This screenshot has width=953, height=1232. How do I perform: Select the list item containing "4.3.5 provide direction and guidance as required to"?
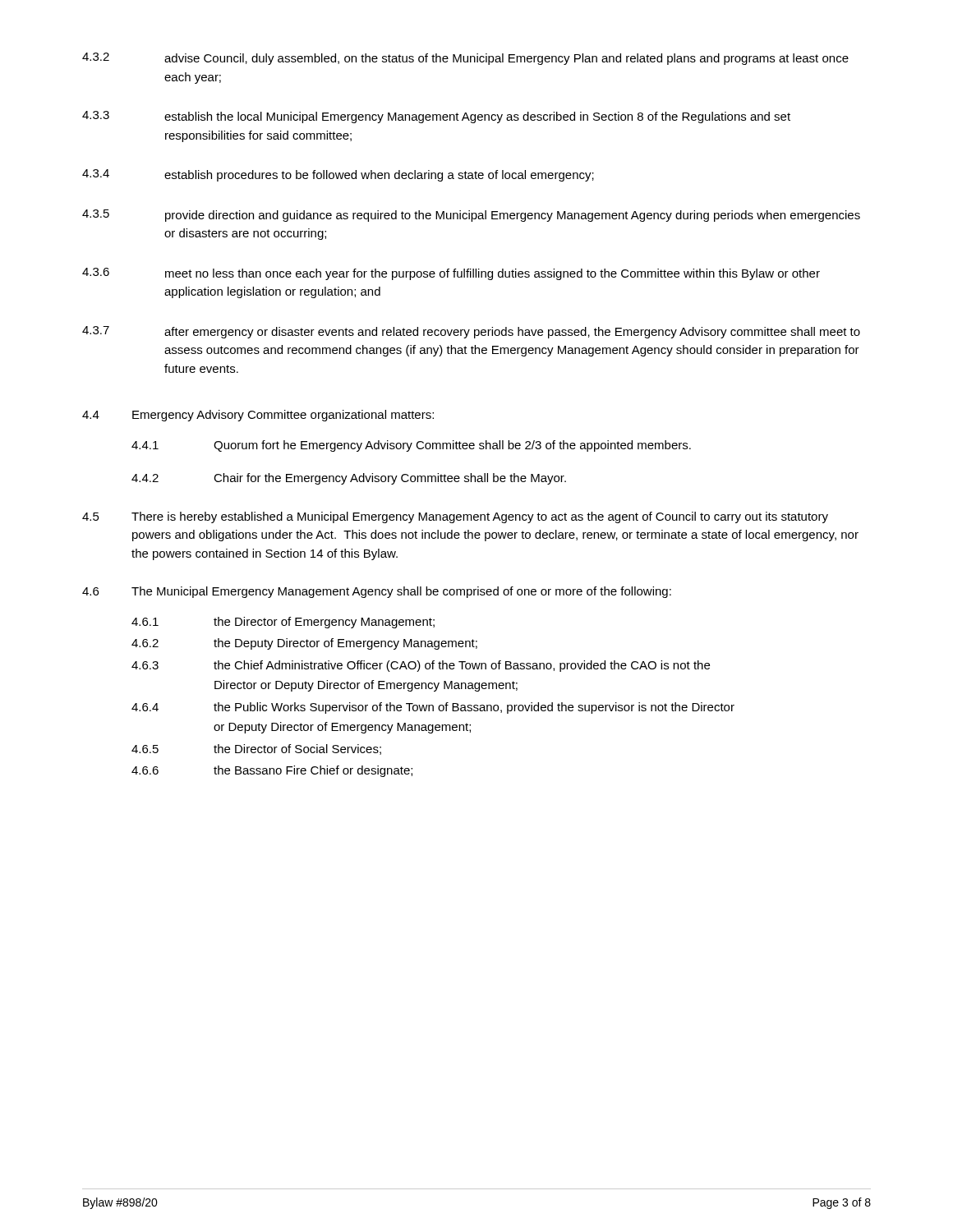[x=476, y=224]
